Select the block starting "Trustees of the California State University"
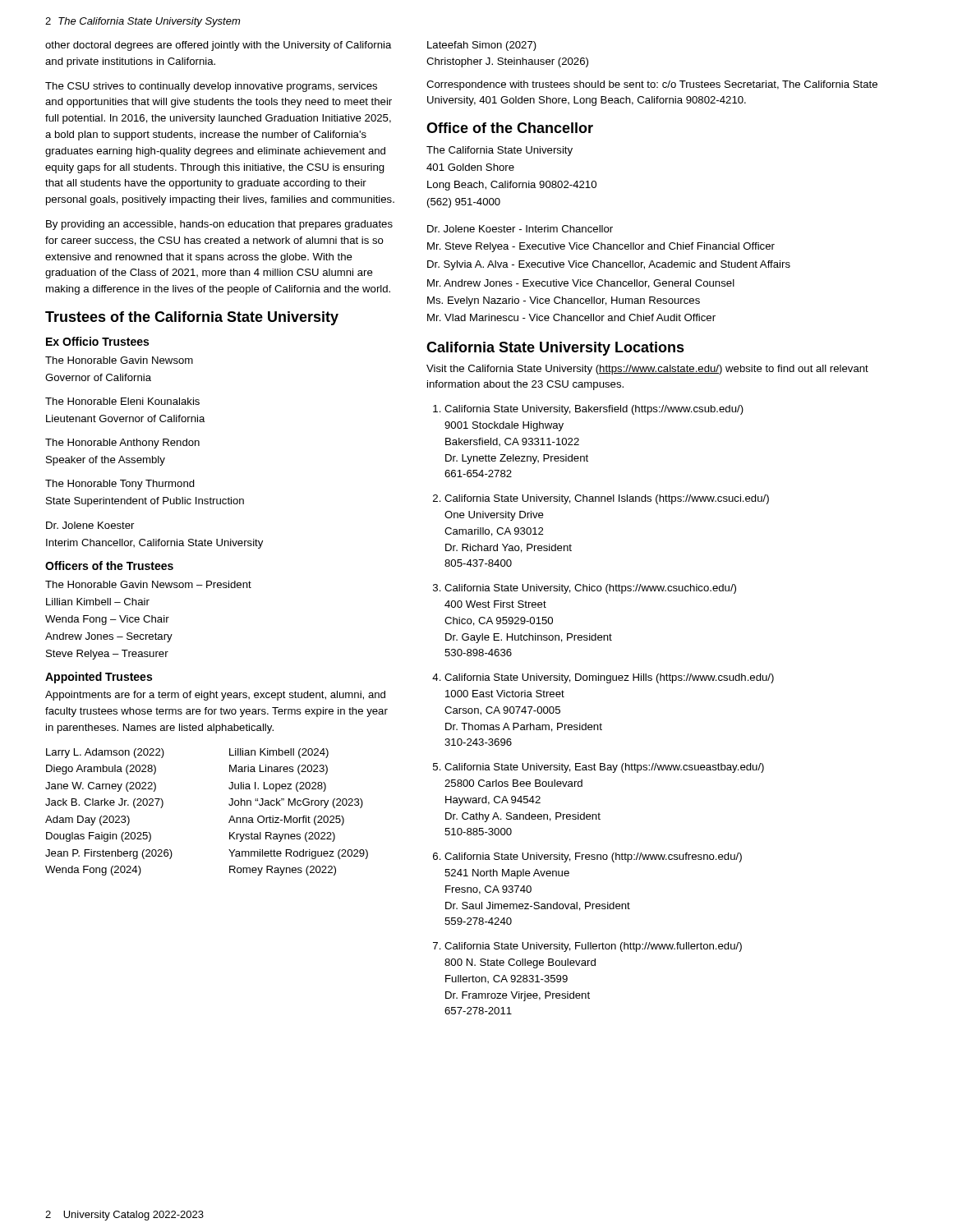The image size is (953, 1232). [x=222, y=318]
